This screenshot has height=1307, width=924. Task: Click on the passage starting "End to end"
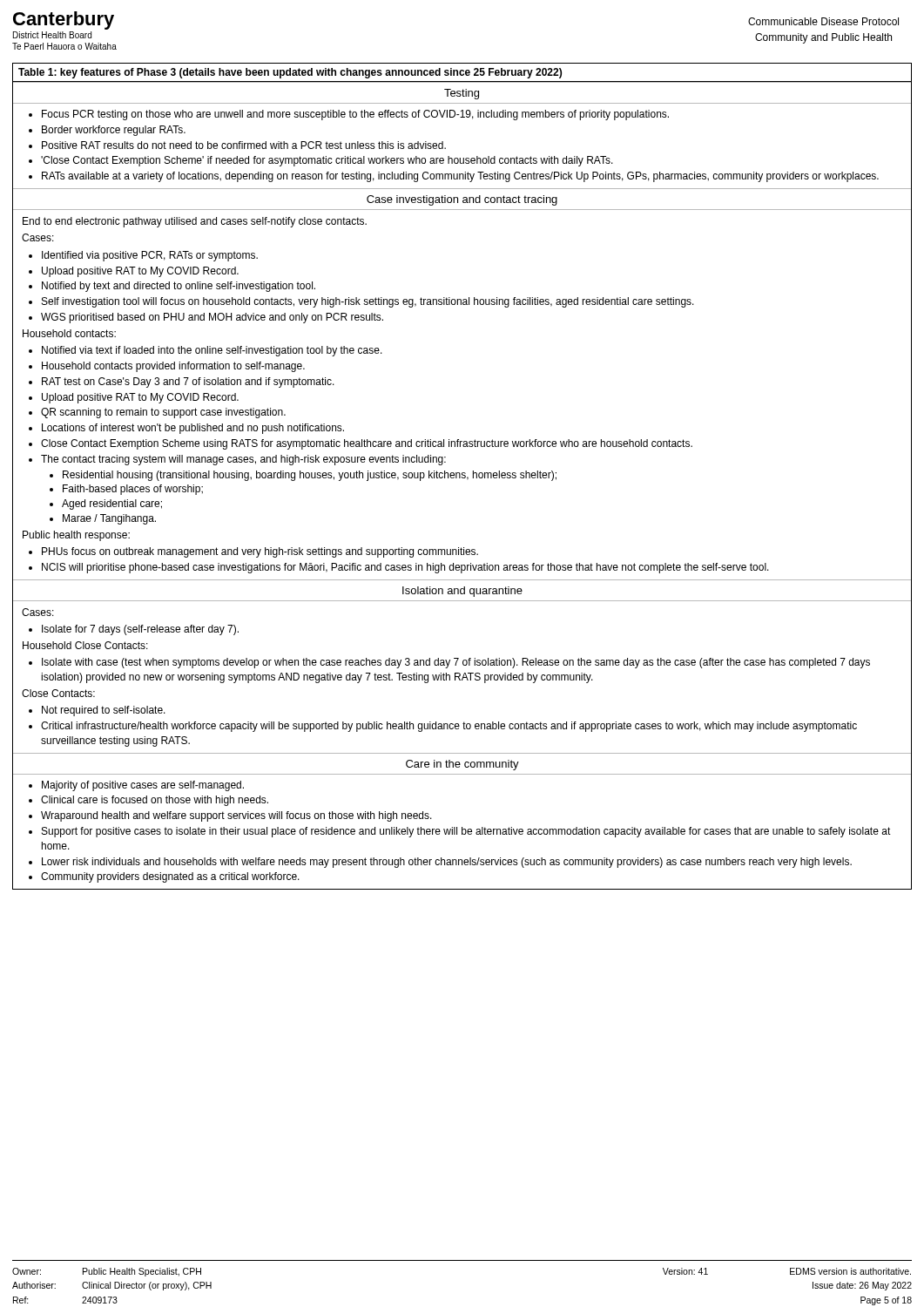(195, 221)
